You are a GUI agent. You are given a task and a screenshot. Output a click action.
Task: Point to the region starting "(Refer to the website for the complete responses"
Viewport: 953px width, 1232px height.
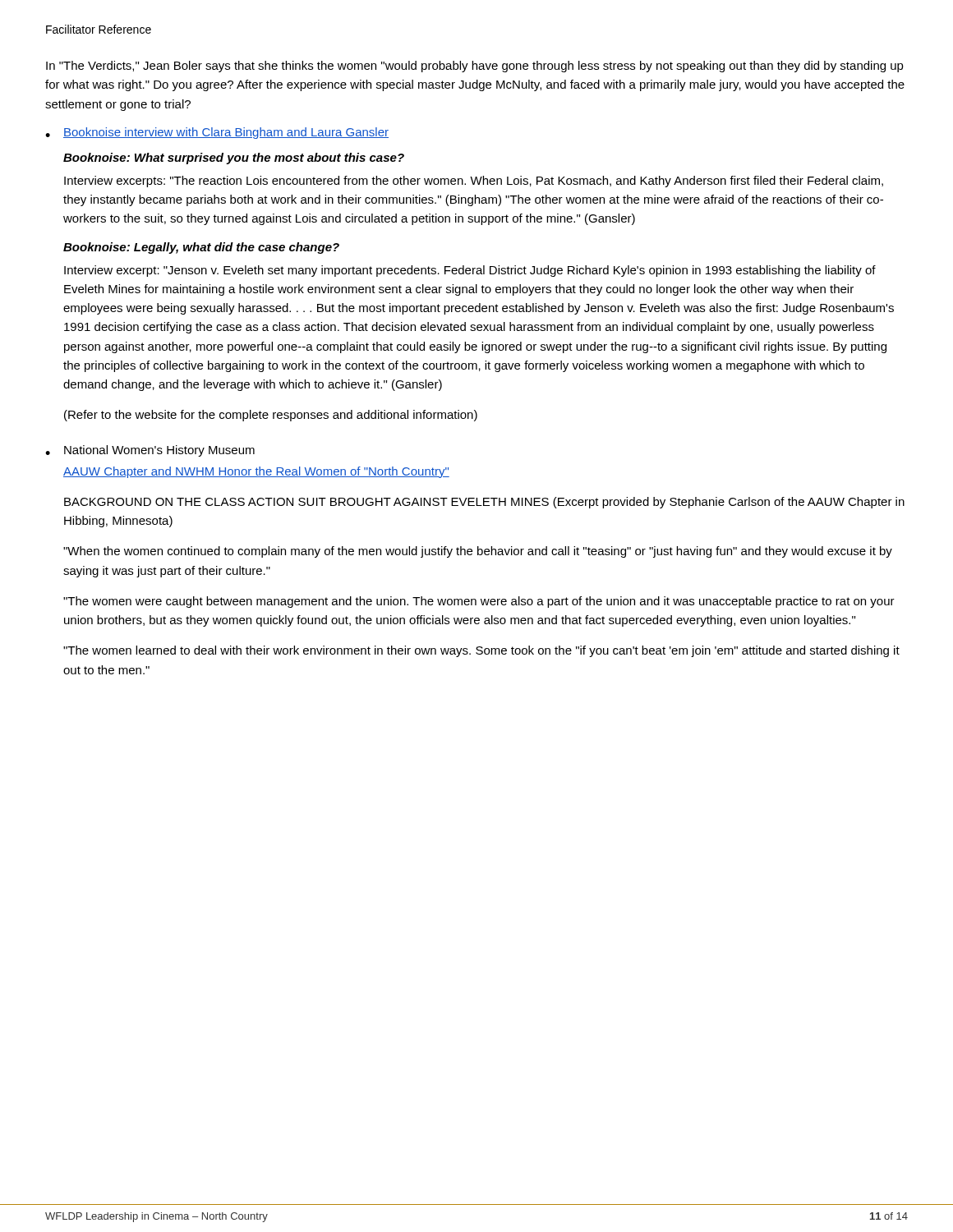pyautogui.click(x=271, y=415)
